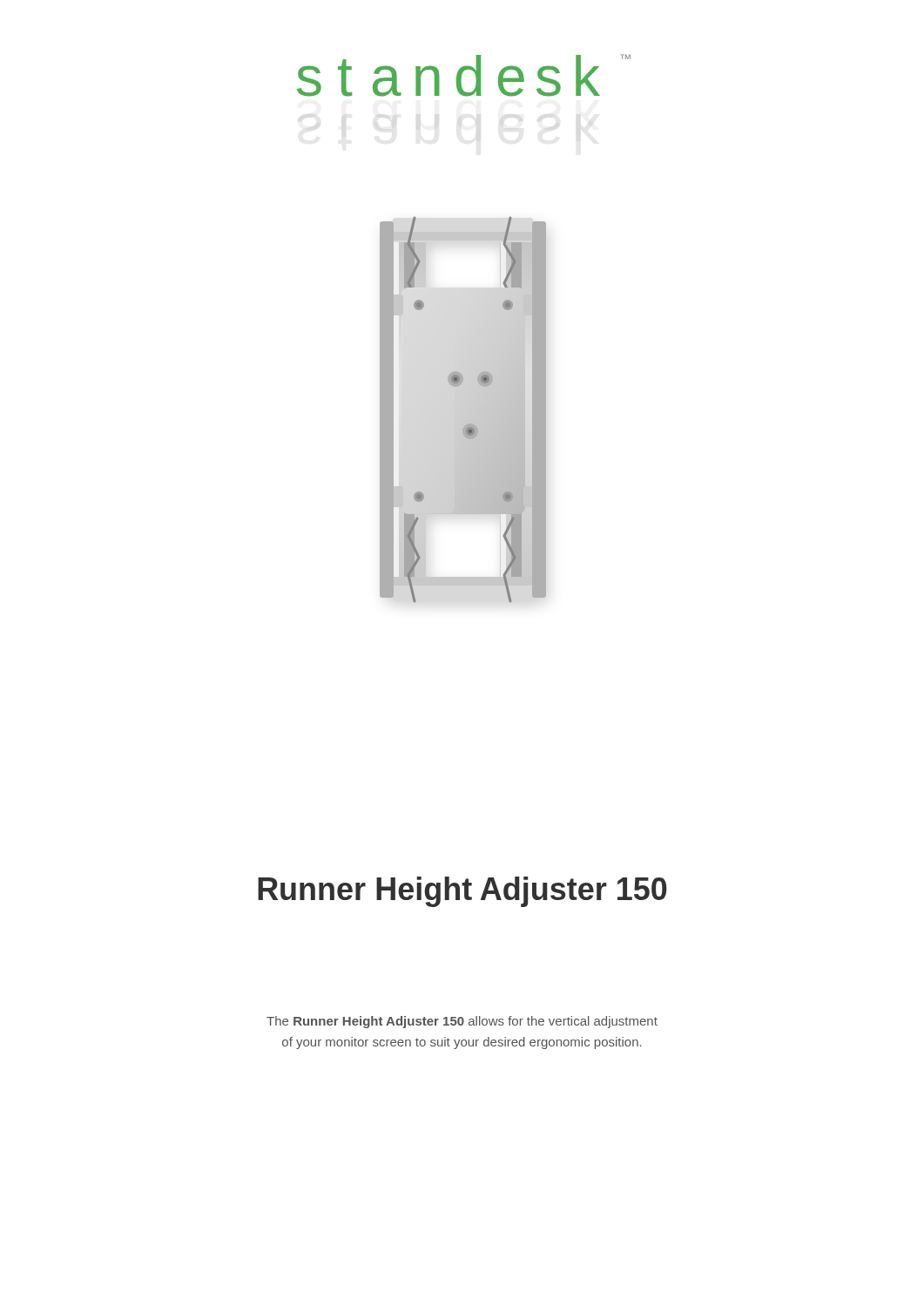Click on the photo
The width and height of the screenshot is (924, 1307).
pyautogui.click(x=462, y=409)
